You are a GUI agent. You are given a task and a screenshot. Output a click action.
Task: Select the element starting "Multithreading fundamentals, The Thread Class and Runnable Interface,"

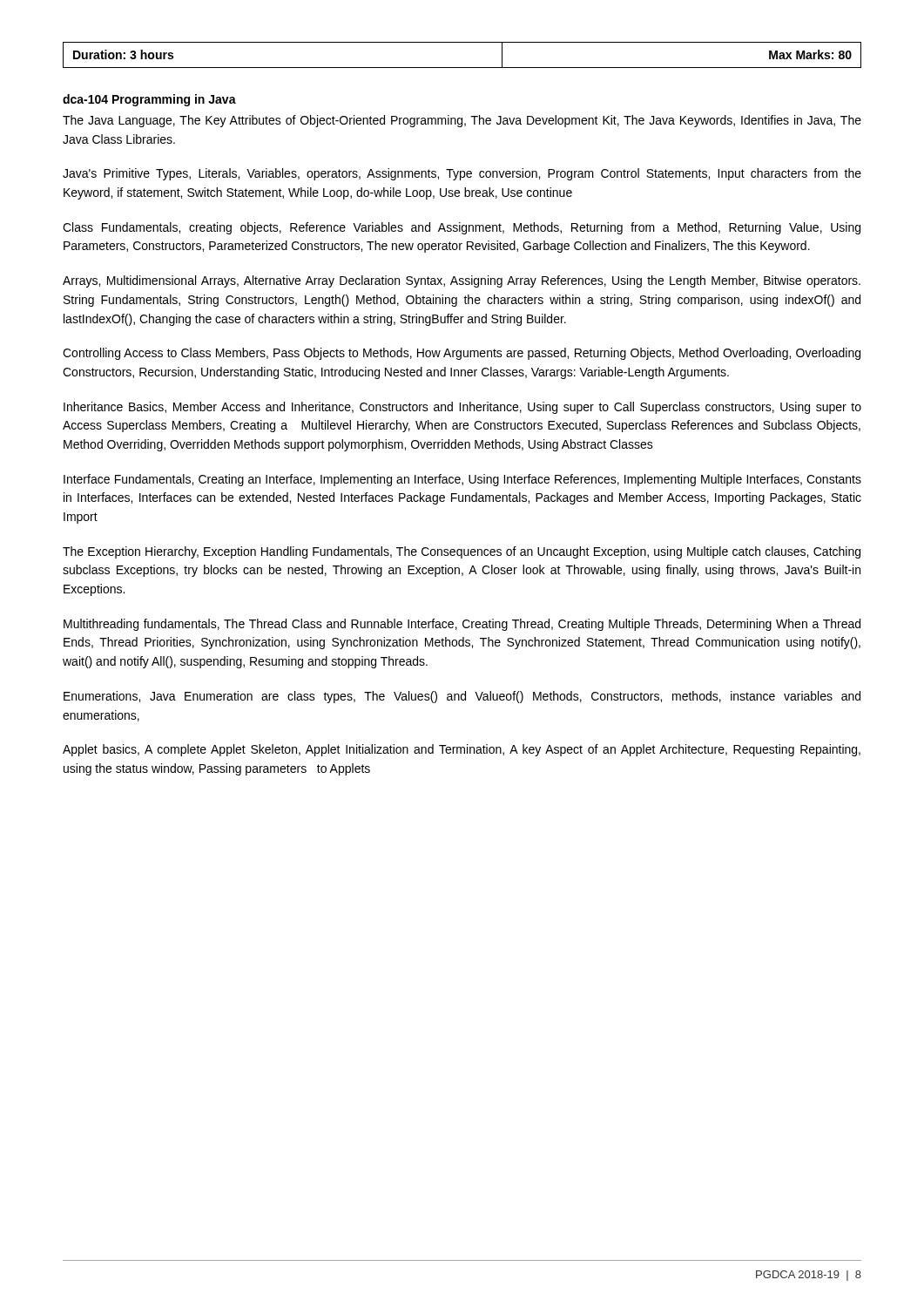[x=462, y=643]
